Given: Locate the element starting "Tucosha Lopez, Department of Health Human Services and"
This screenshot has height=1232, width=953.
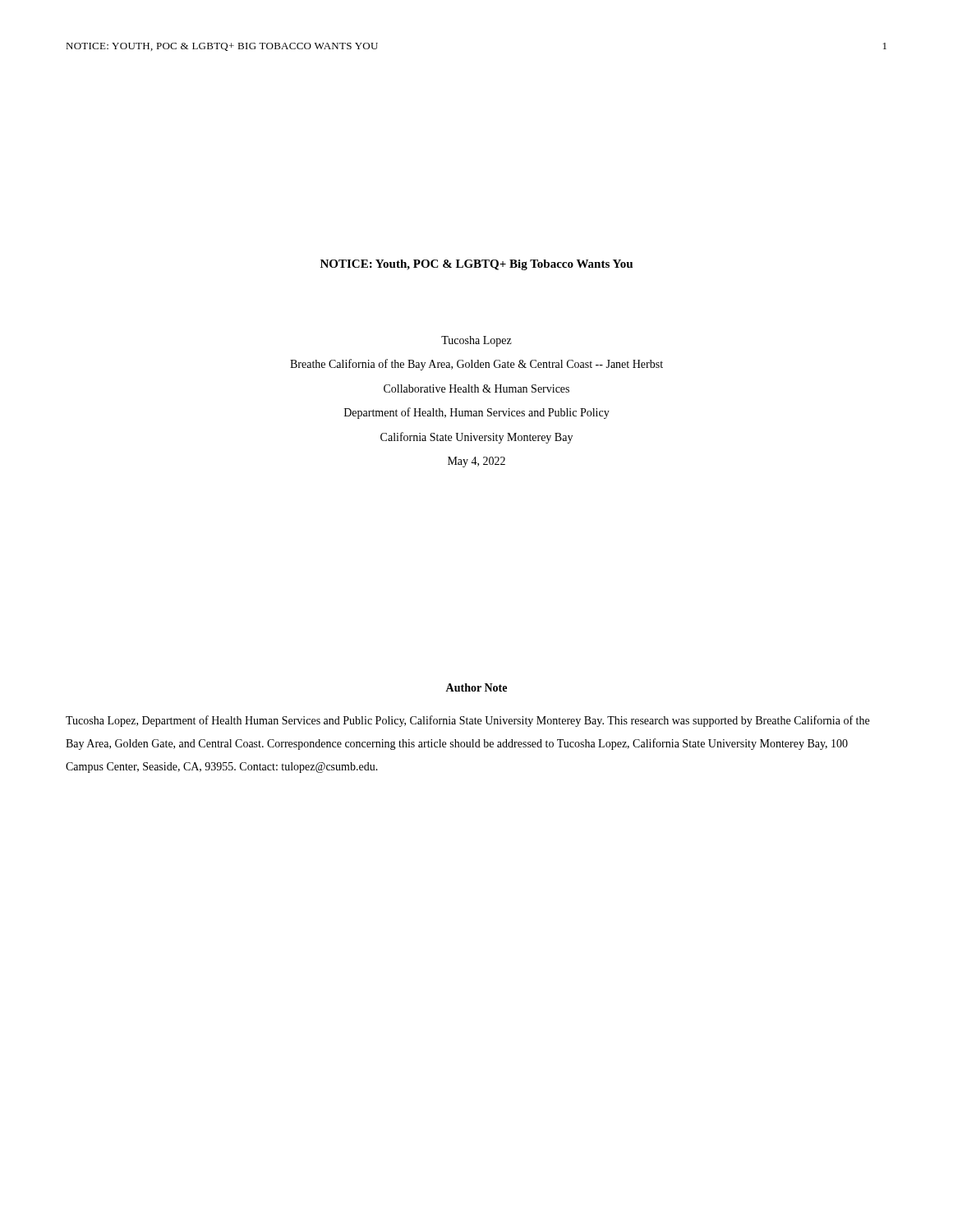Looking at the screenshot, I should pyautogui.click(x=468, y=744).
